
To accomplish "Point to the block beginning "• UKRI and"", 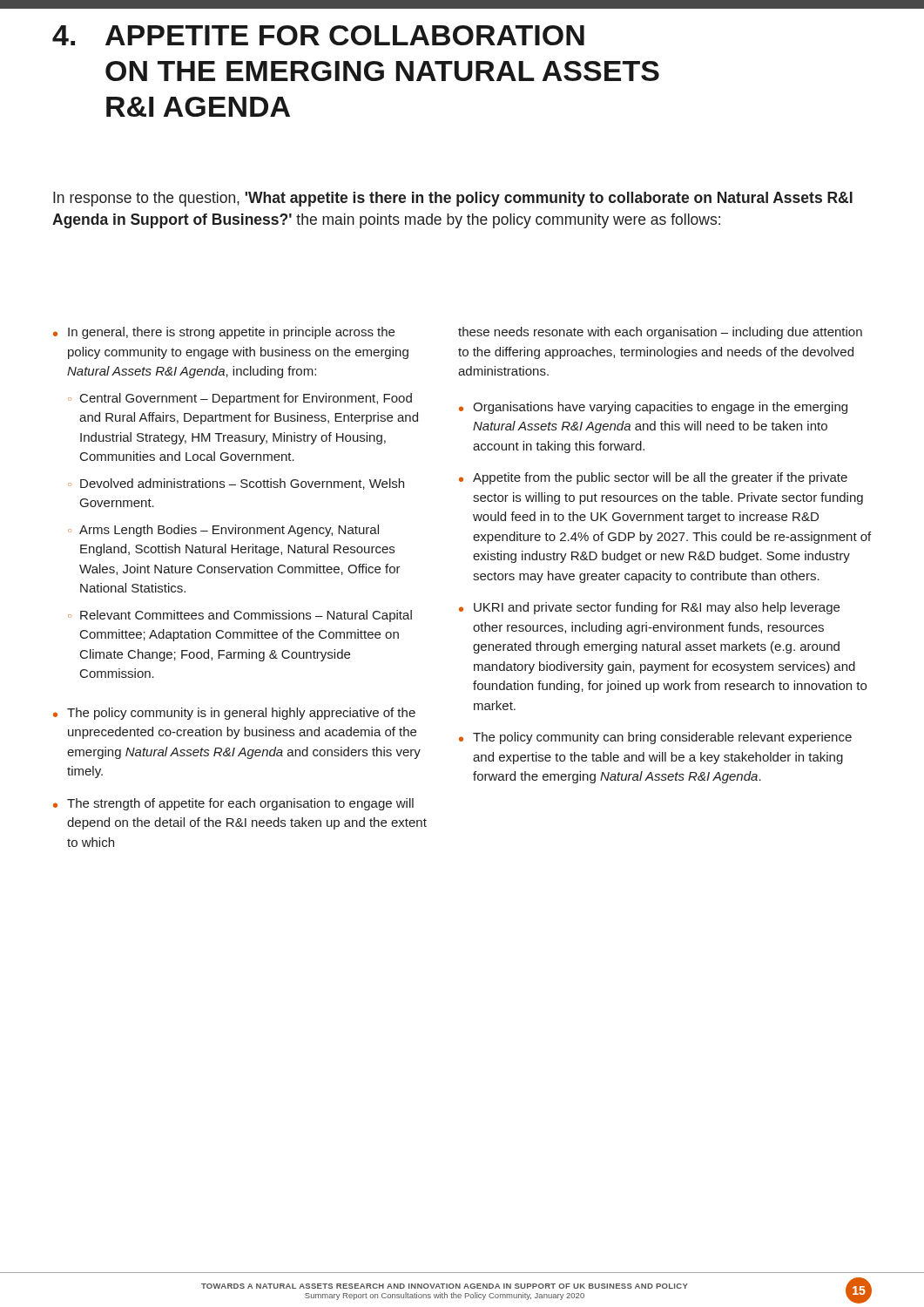I will point(665,657).
